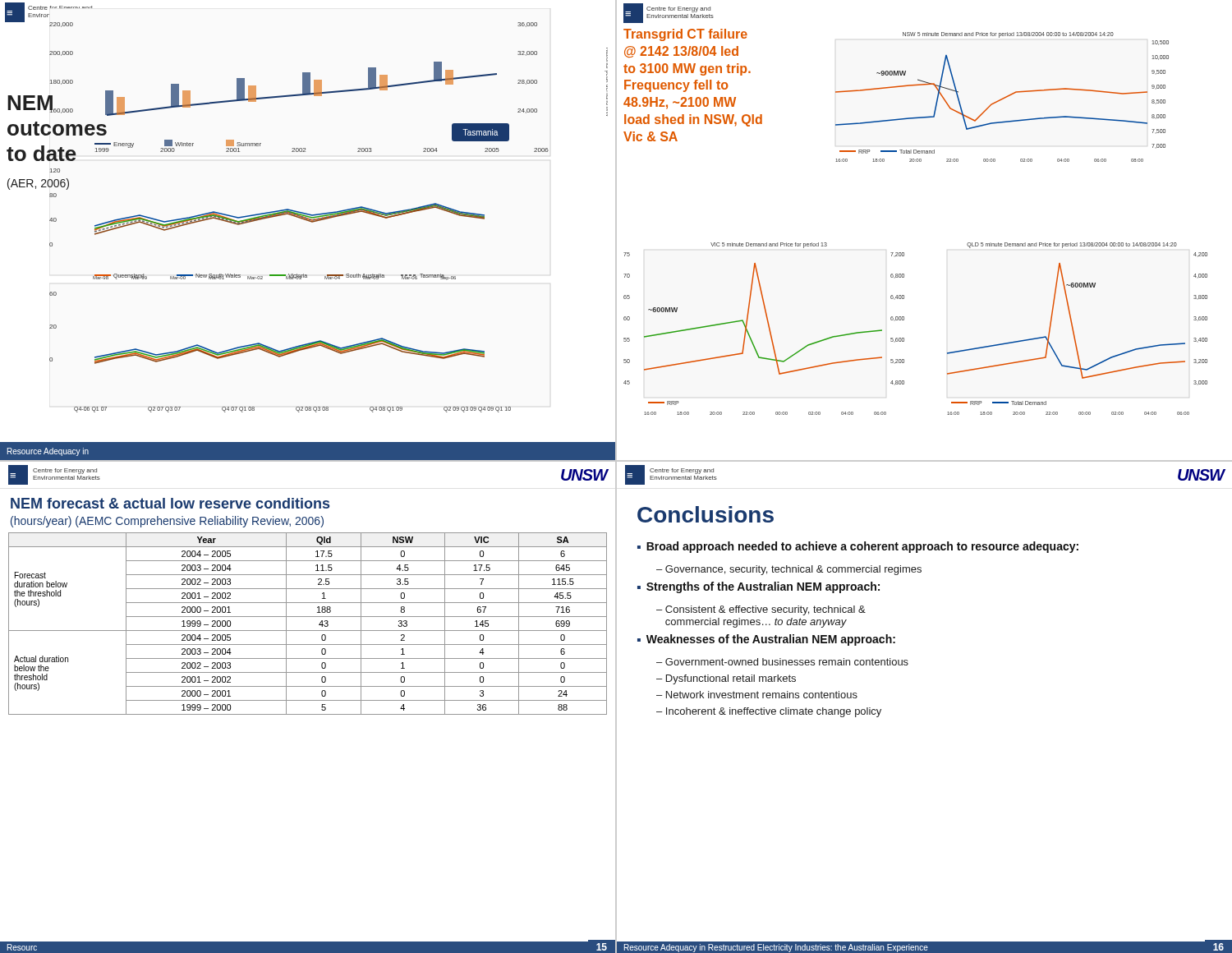
Task: Click on the element starting "– Network investment remains contentious"
Action: [757, 695]
